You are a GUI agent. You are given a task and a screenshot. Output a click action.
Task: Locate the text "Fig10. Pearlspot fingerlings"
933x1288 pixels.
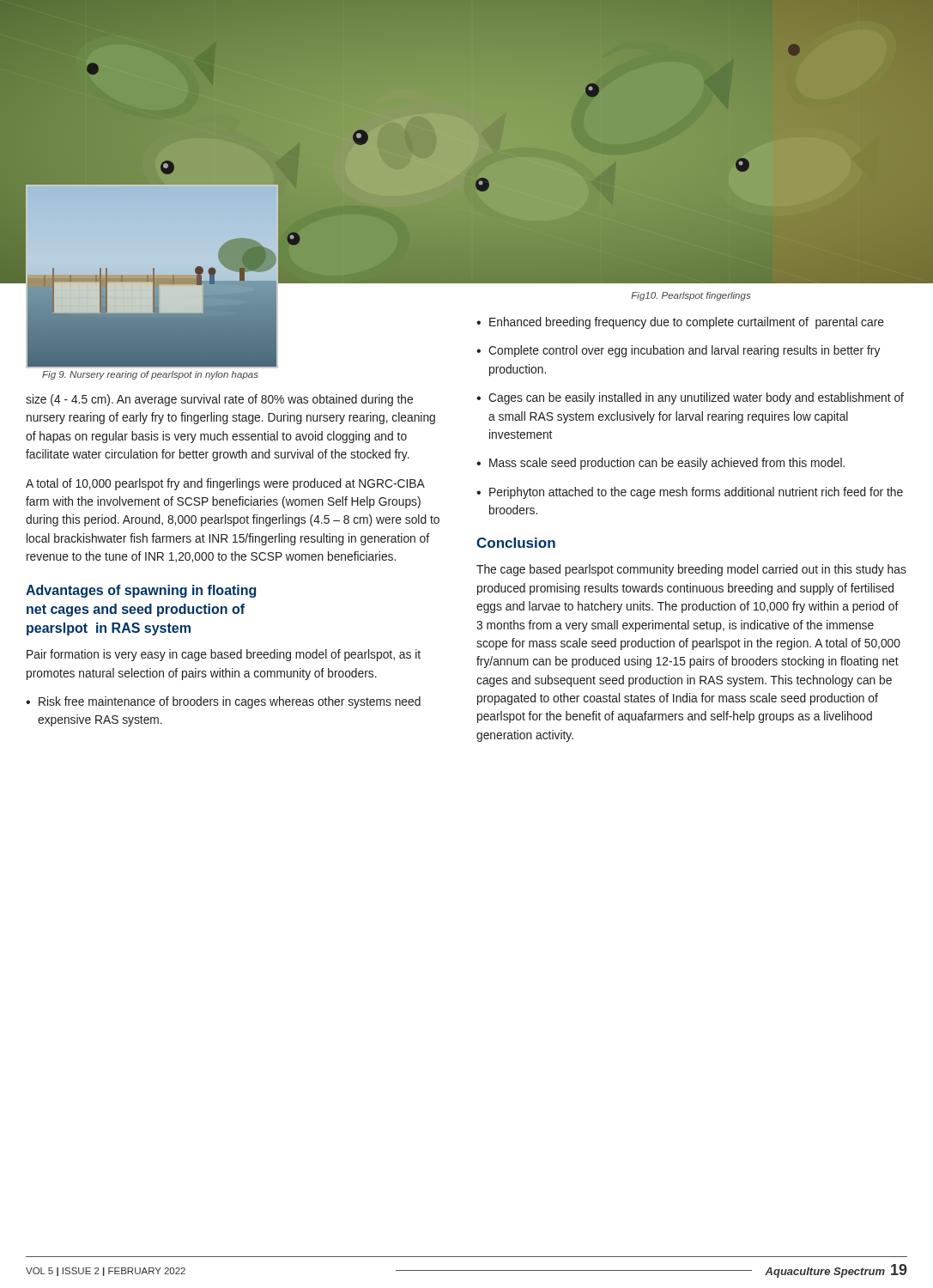691,295
